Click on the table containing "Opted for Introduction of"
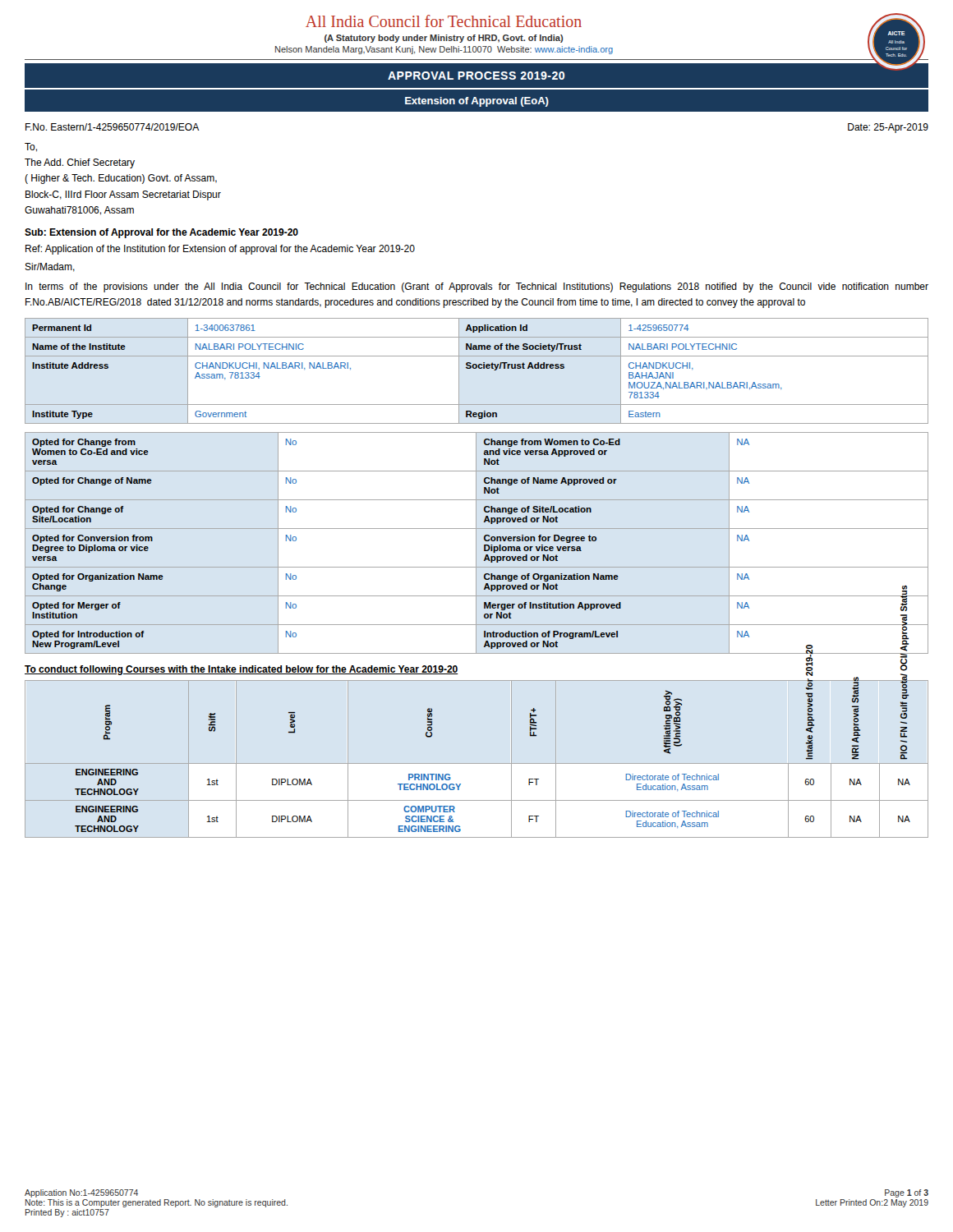Viewport: 953px width, 1232px height. [x=476, y=543]
